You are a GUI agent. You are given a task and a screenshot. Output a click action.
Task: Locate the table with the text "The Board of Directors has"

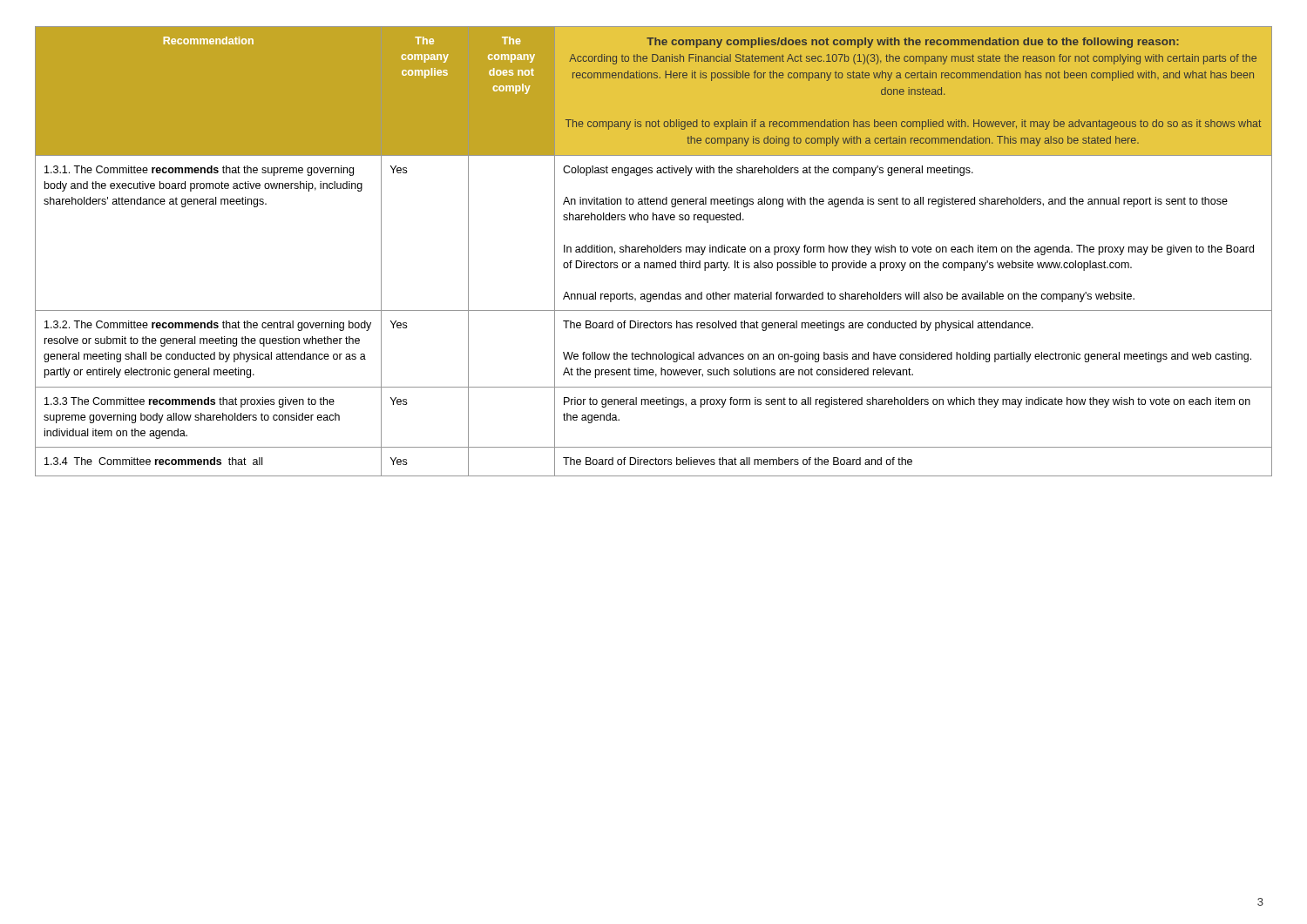click(x=654, y=251)
